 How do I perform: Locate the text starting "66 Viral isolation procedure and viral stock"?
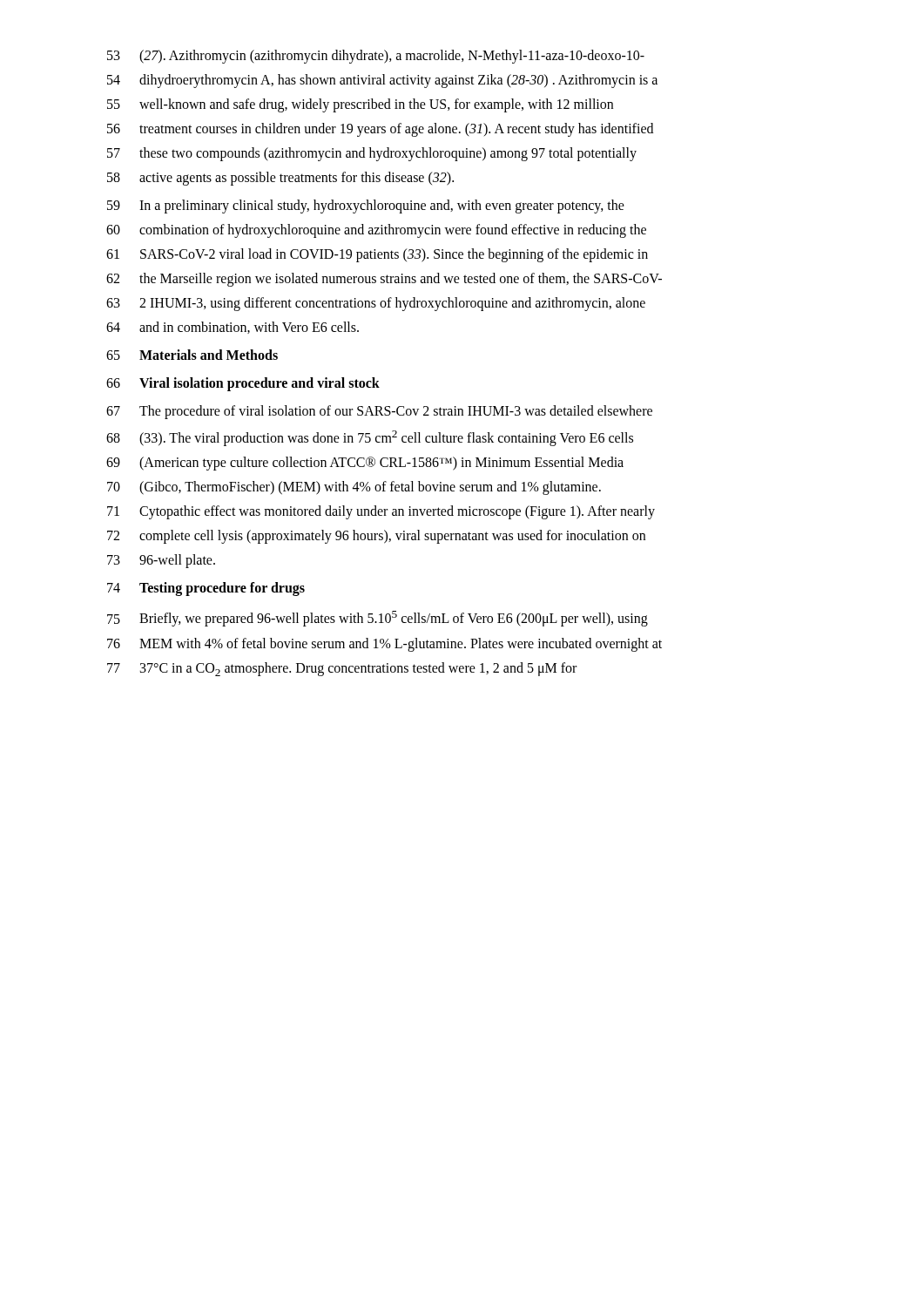coord(243,384)
